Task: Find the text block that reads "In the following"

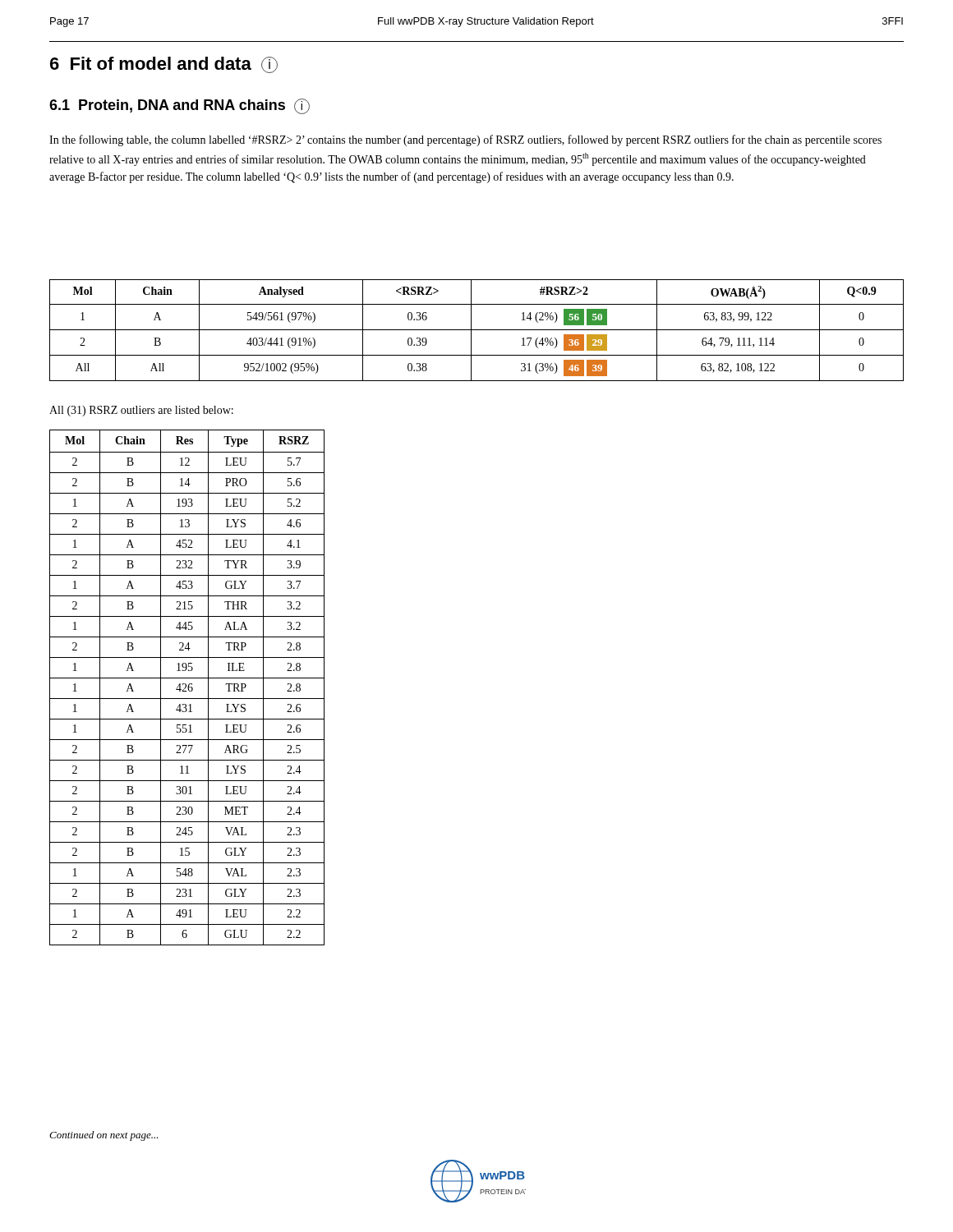Action: 466,159
